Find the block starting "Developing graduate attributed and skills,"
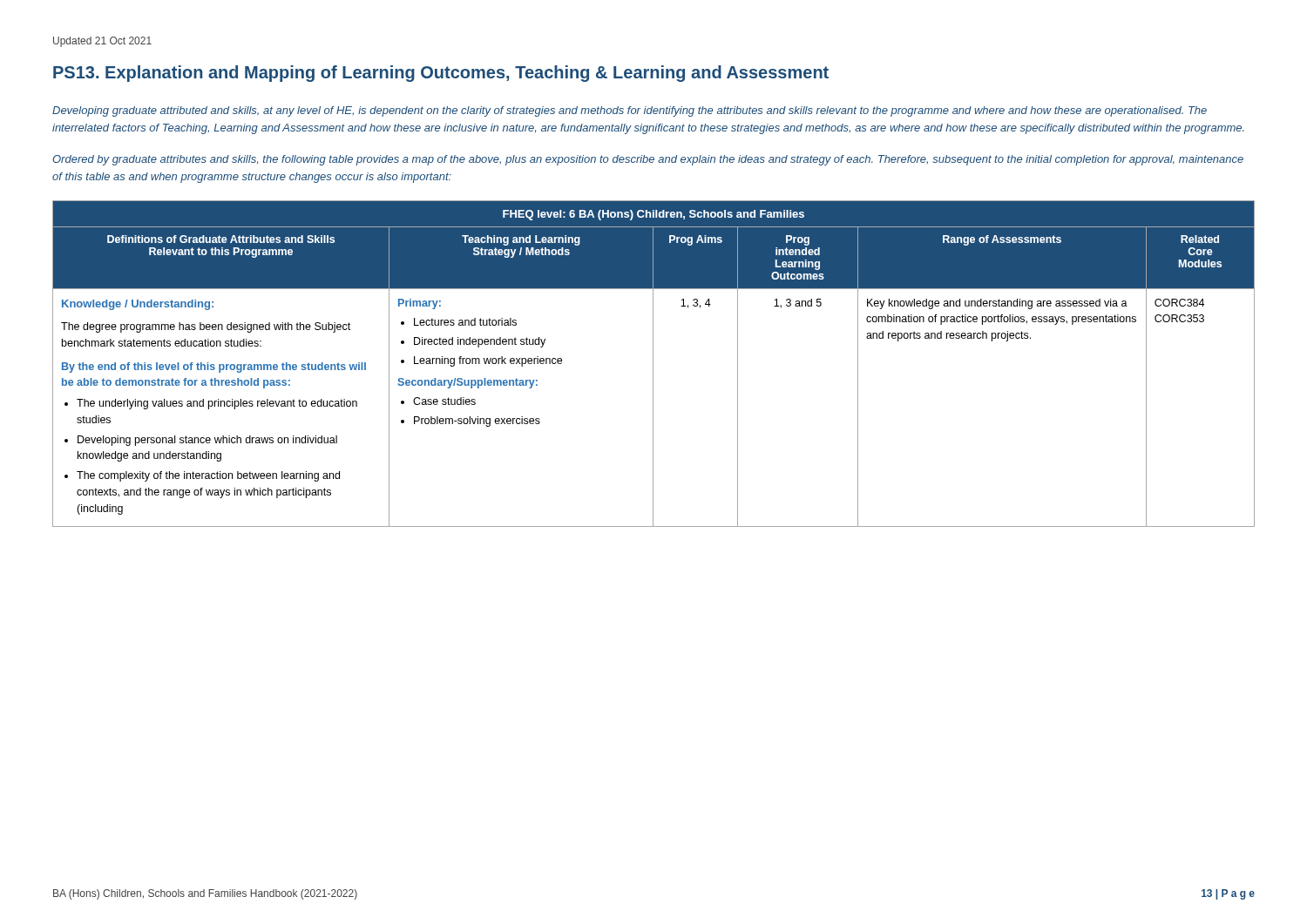The width and height of the screenshot is (1307, 924). pyautogui.click(x=649, y=119)
